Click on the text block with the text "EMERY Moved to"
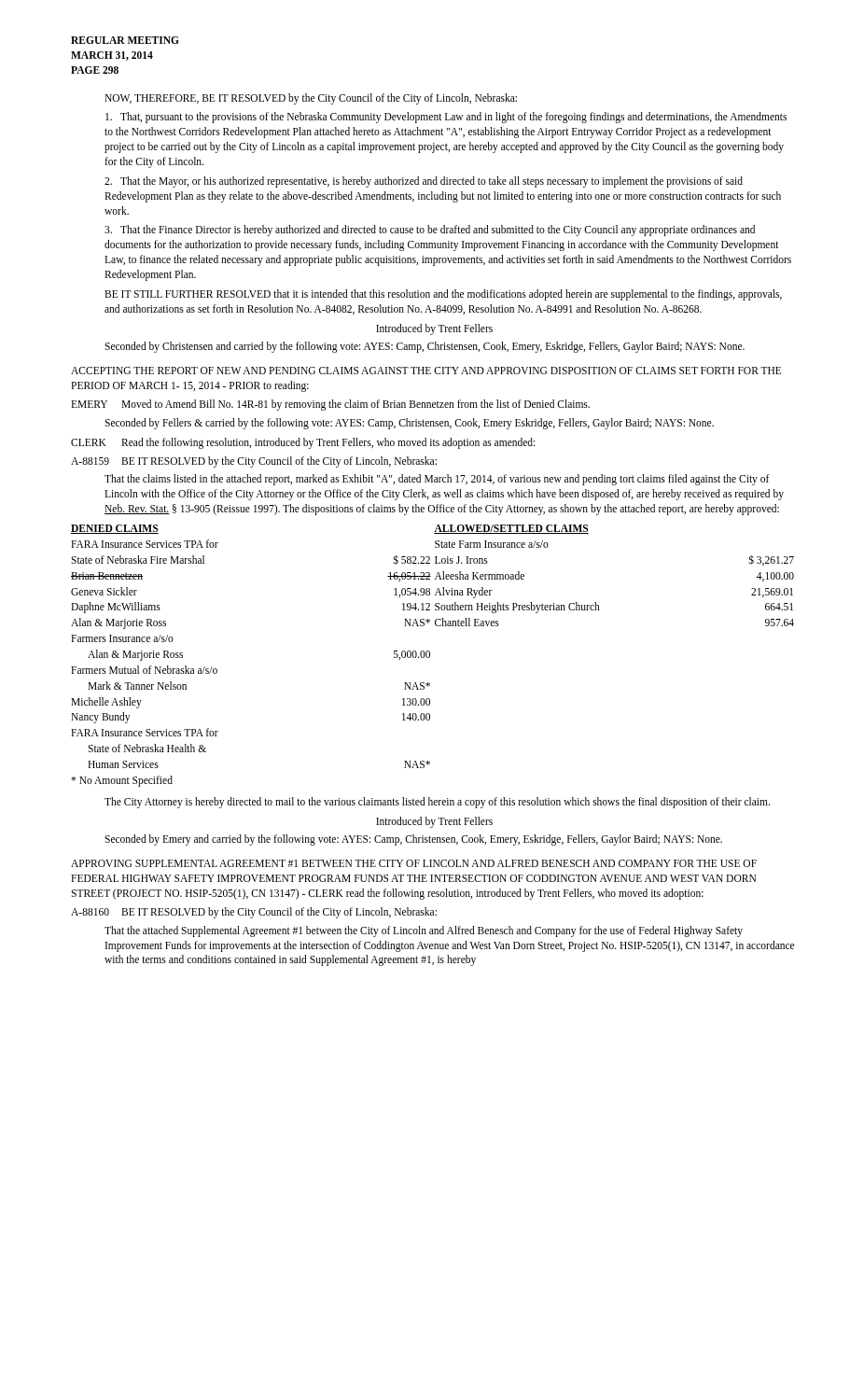 coord(434,414)
